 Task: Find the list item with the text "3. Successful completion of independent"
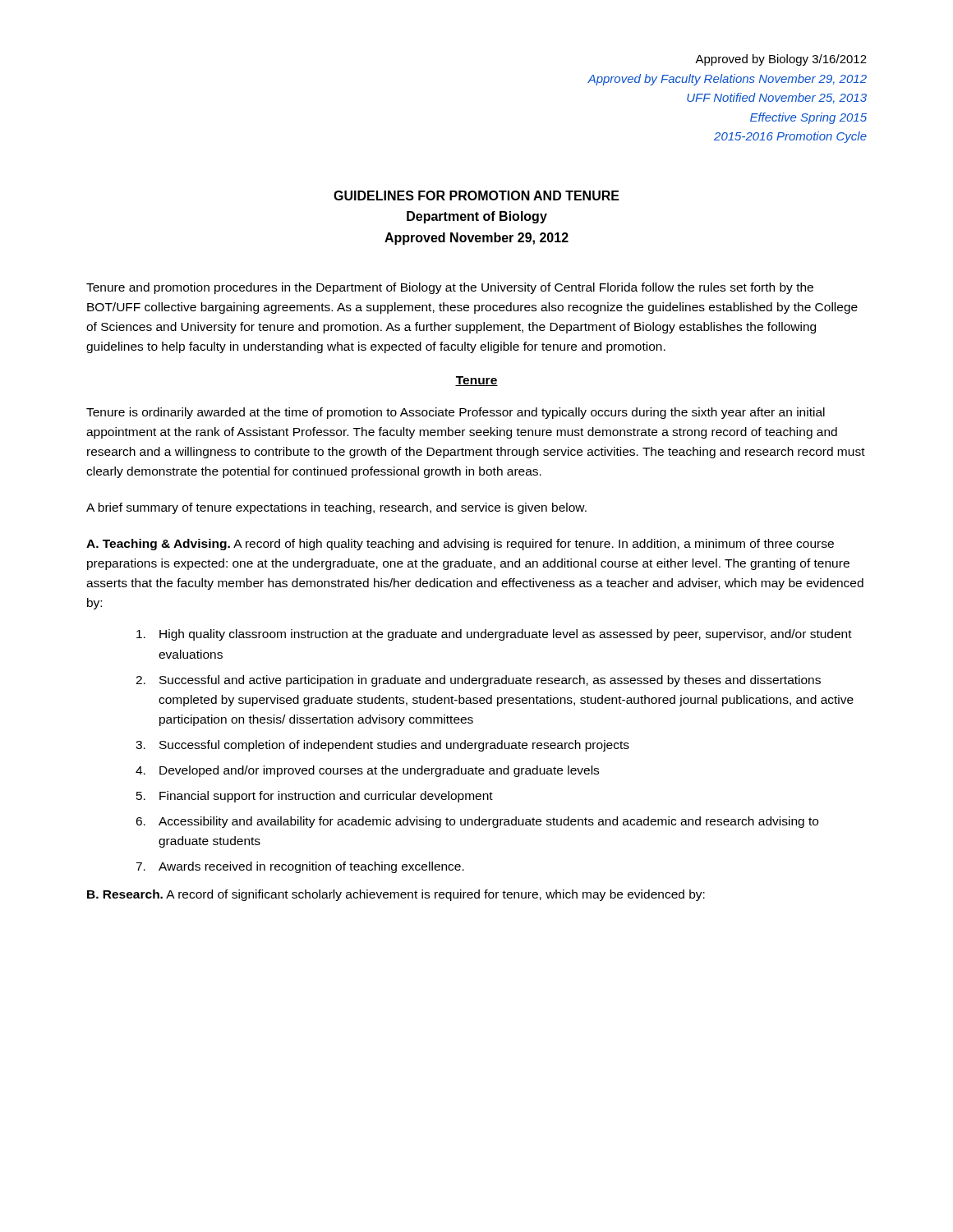pos(501,745)
